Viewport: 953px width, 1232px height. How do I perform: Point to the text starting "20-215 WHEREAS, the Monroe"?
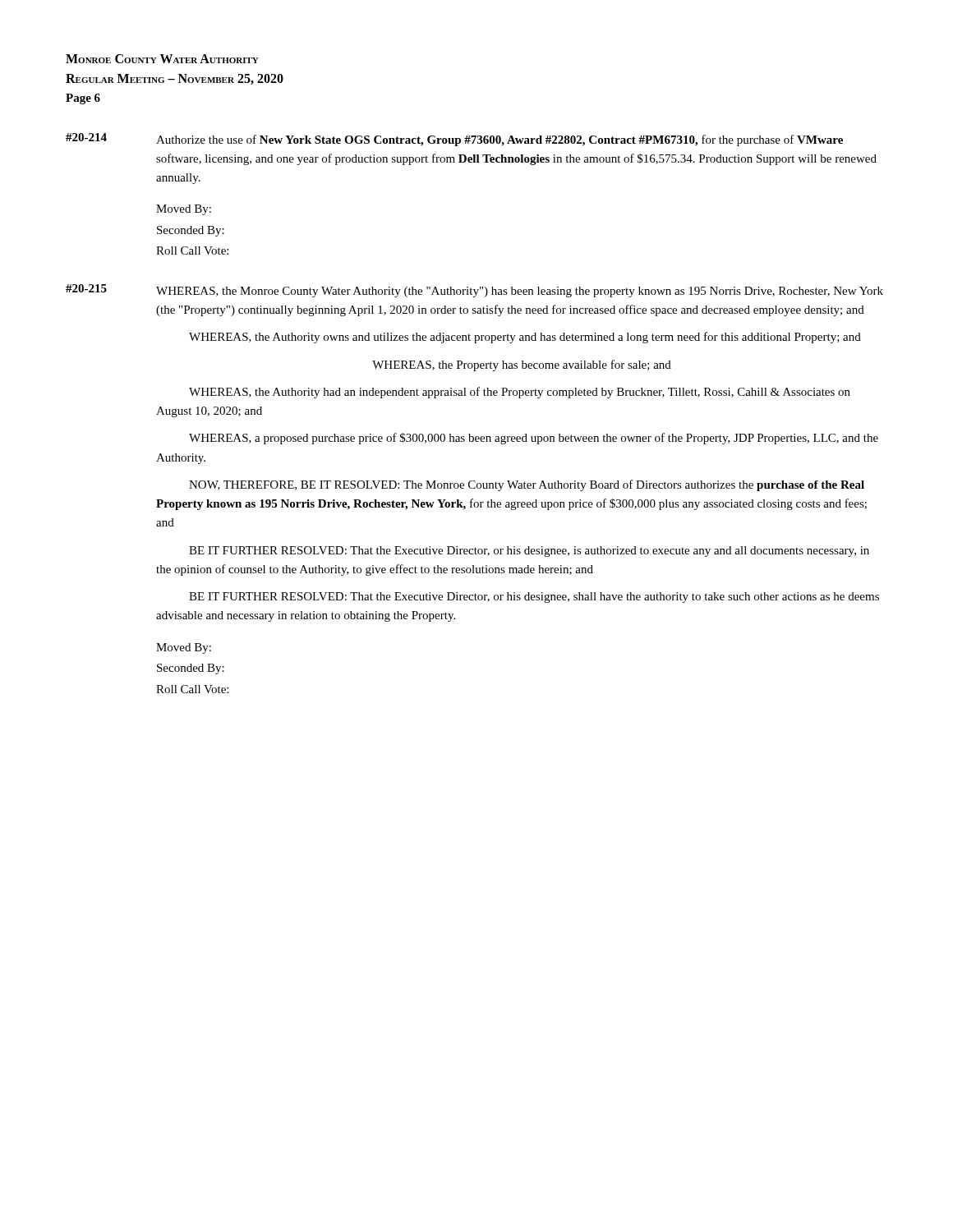click(x=476, y=491)
